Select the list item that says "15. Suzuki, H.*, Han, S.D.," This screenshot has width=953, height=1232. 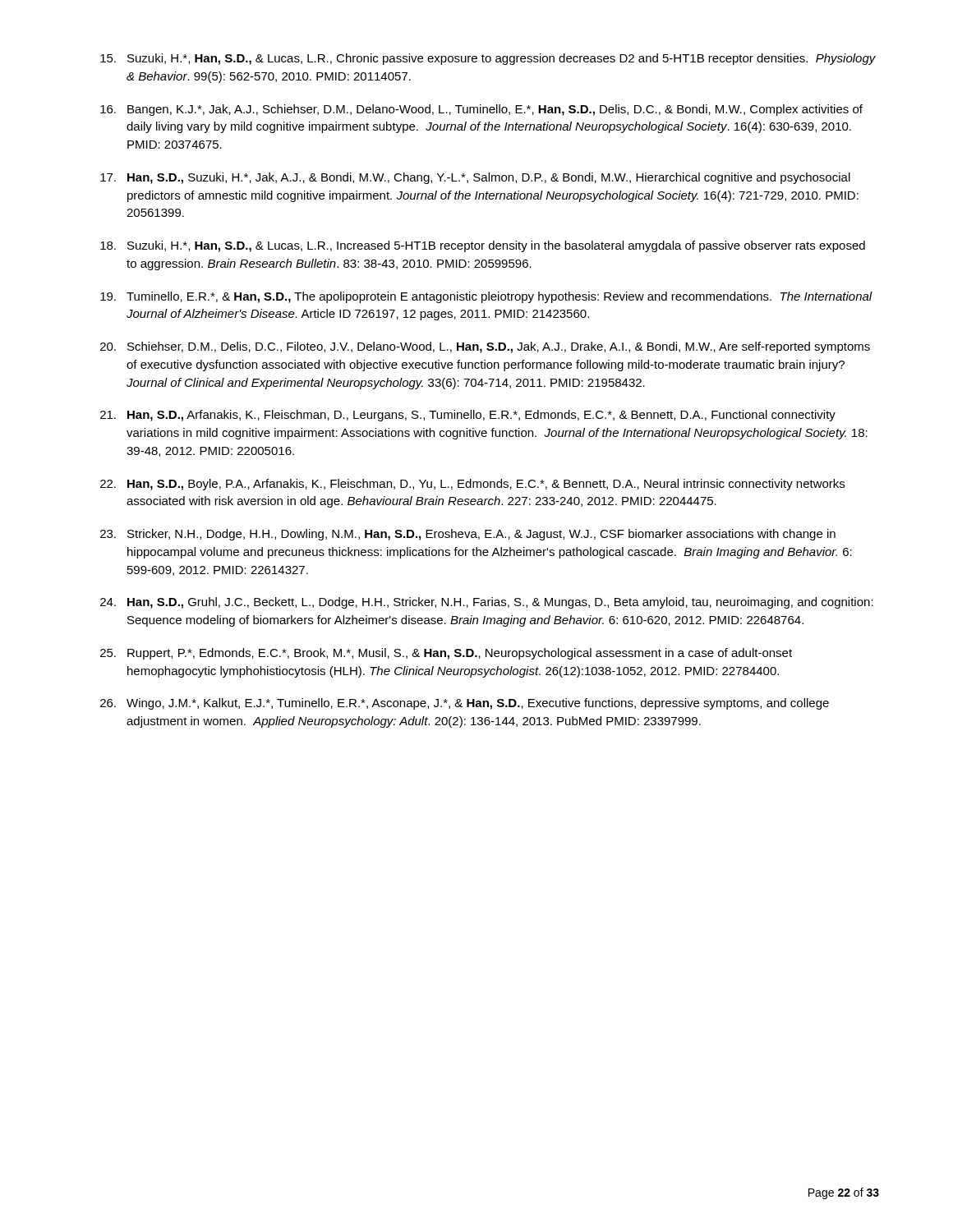click(x=476, y=67)
